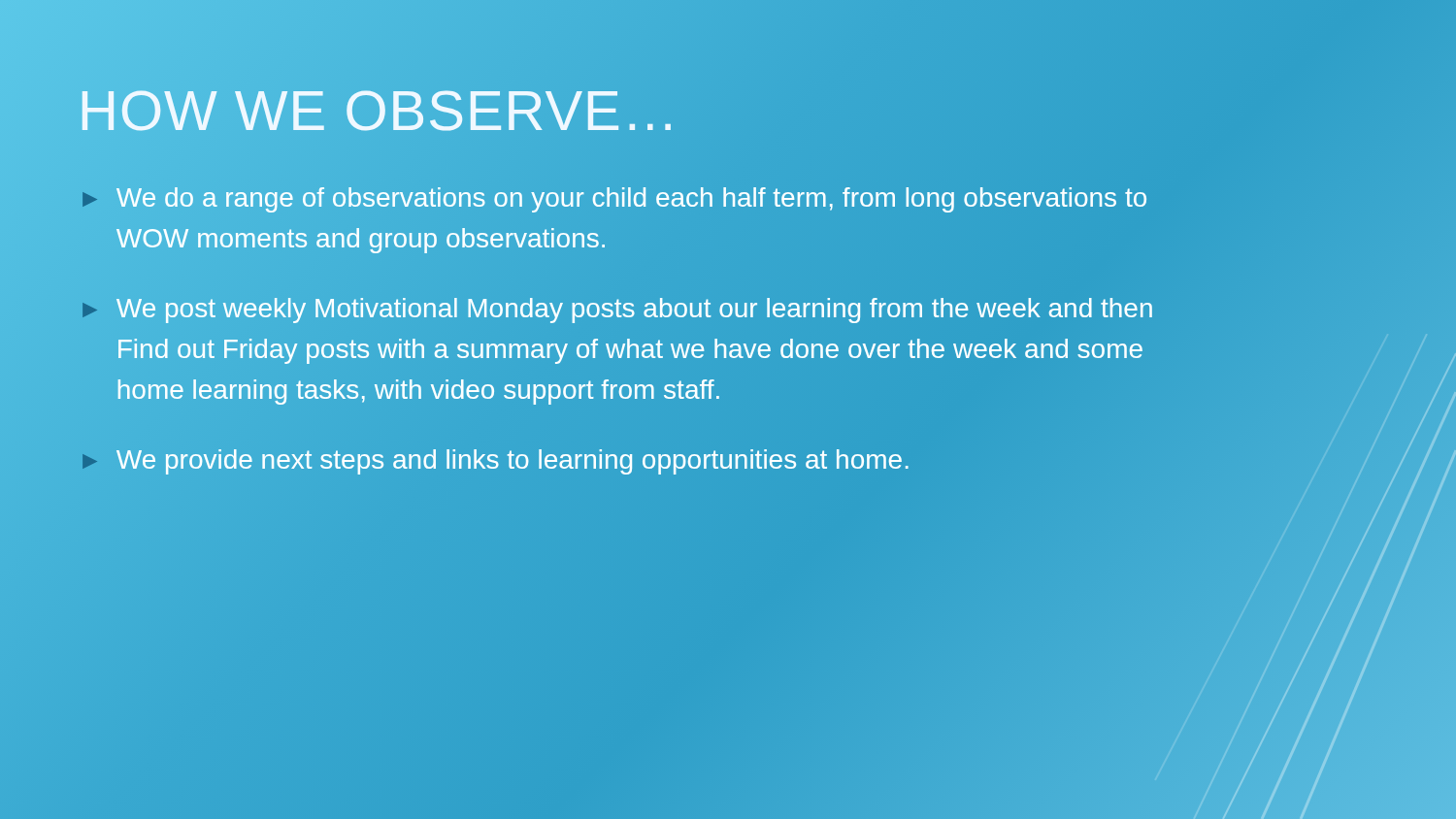Find the text block starting "► We post"
This screenshot has height=819, width=1456.
631,349
